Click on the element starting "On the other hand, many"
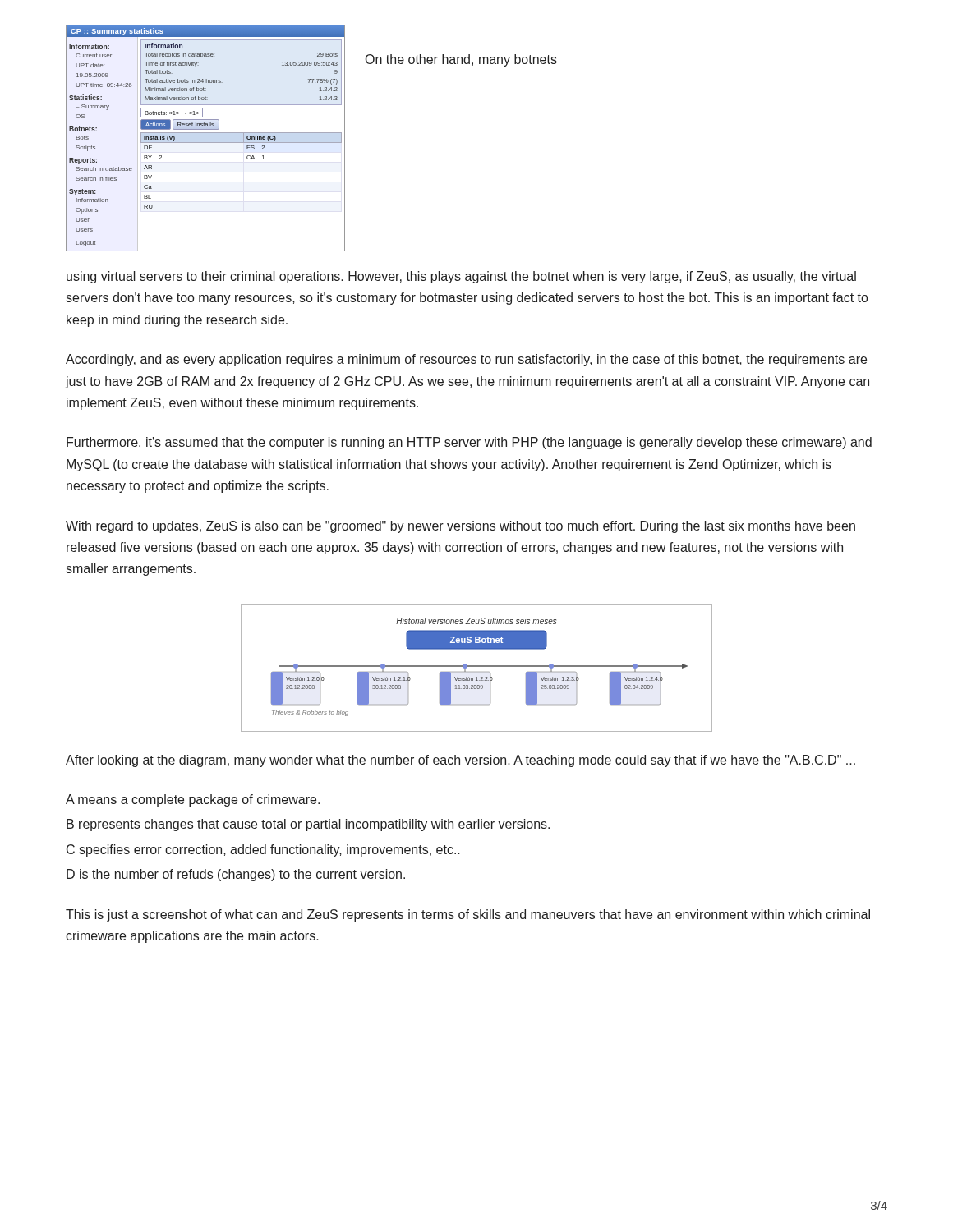Image resolution: width=953 pixels, height=1232 pixels. pyautogui.click(x=461, y=60)
